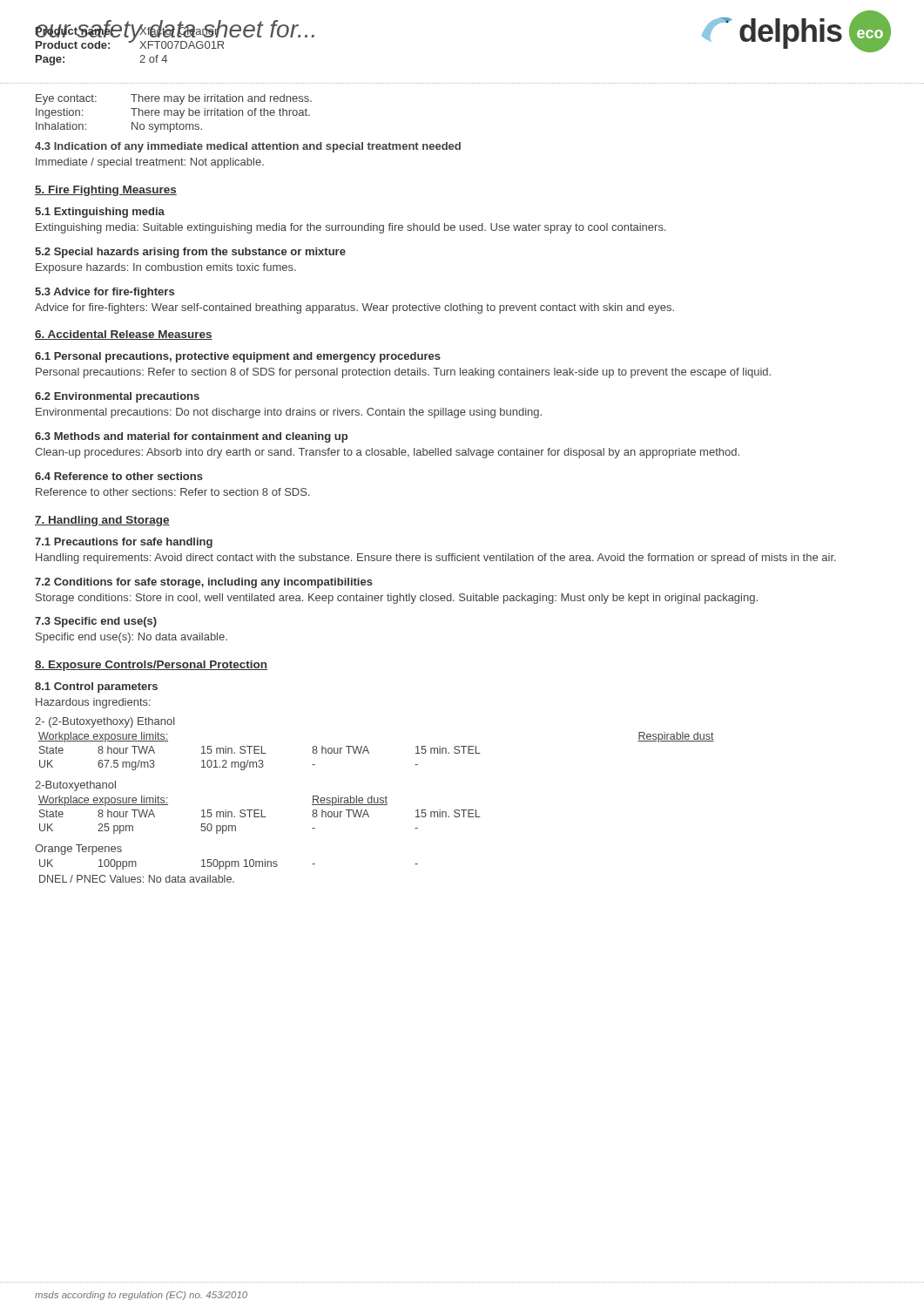Point to the block beginning "Product name:Xfactor Cleaner"
The width and height of the screenshot is (924, 1307).
click(130, 45)
